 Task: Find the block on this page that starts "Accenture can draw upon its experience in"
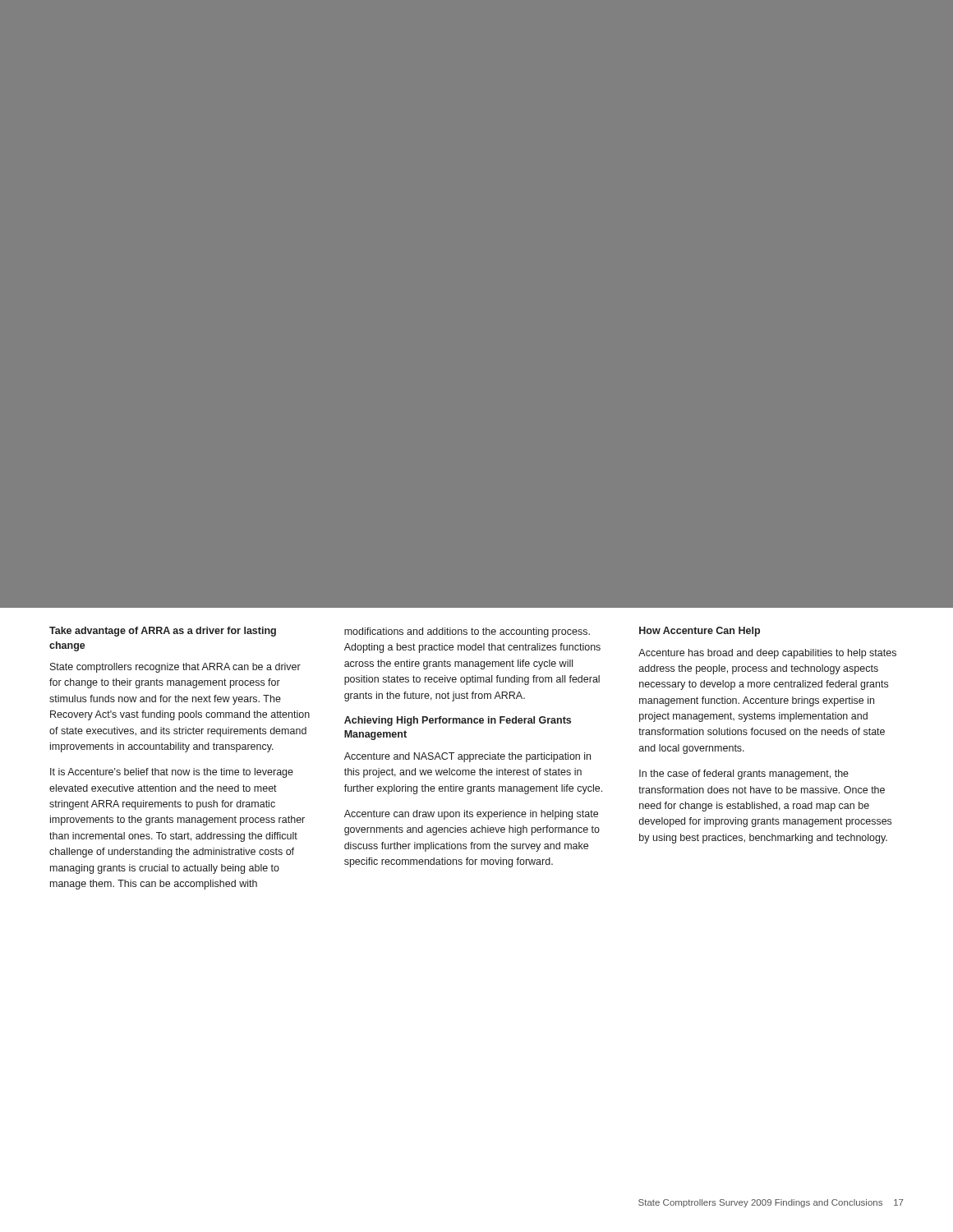472,838
